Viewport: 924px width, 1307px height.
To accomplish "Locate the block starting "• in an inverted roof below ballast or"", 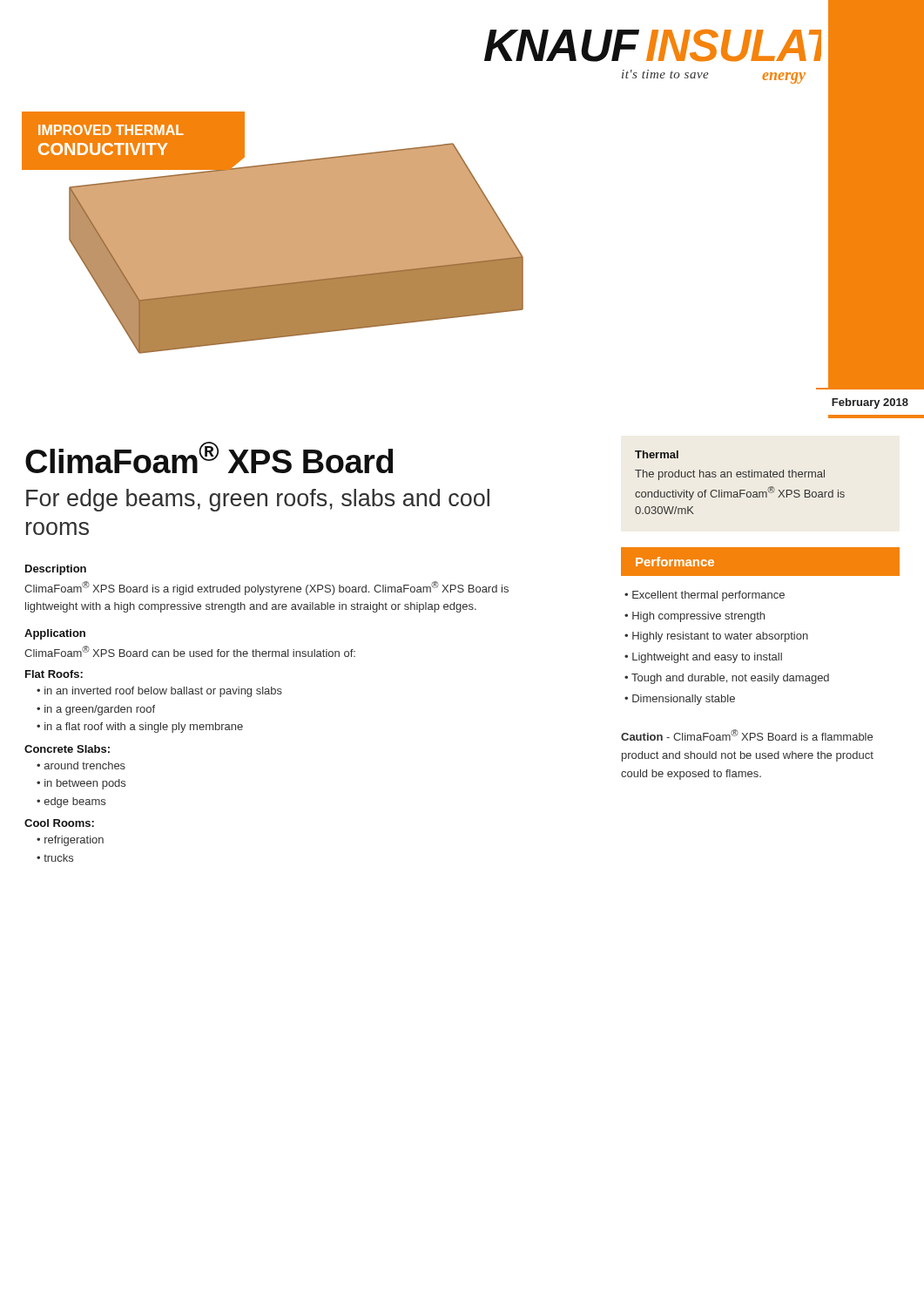I will click(159, 691).
